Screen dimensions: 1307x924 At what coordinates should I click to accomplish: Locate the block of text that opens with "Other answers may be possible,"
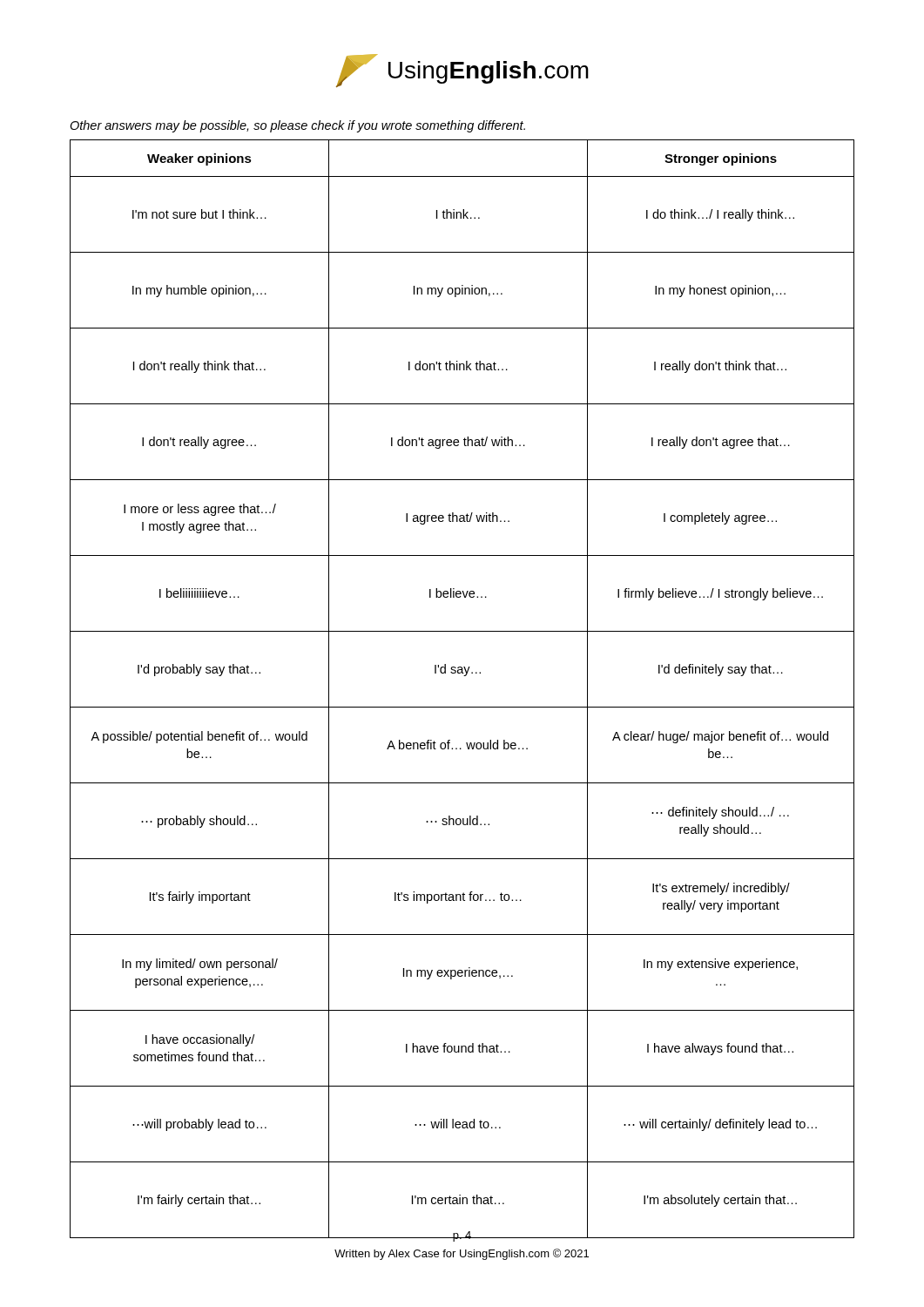pos(298,125)
